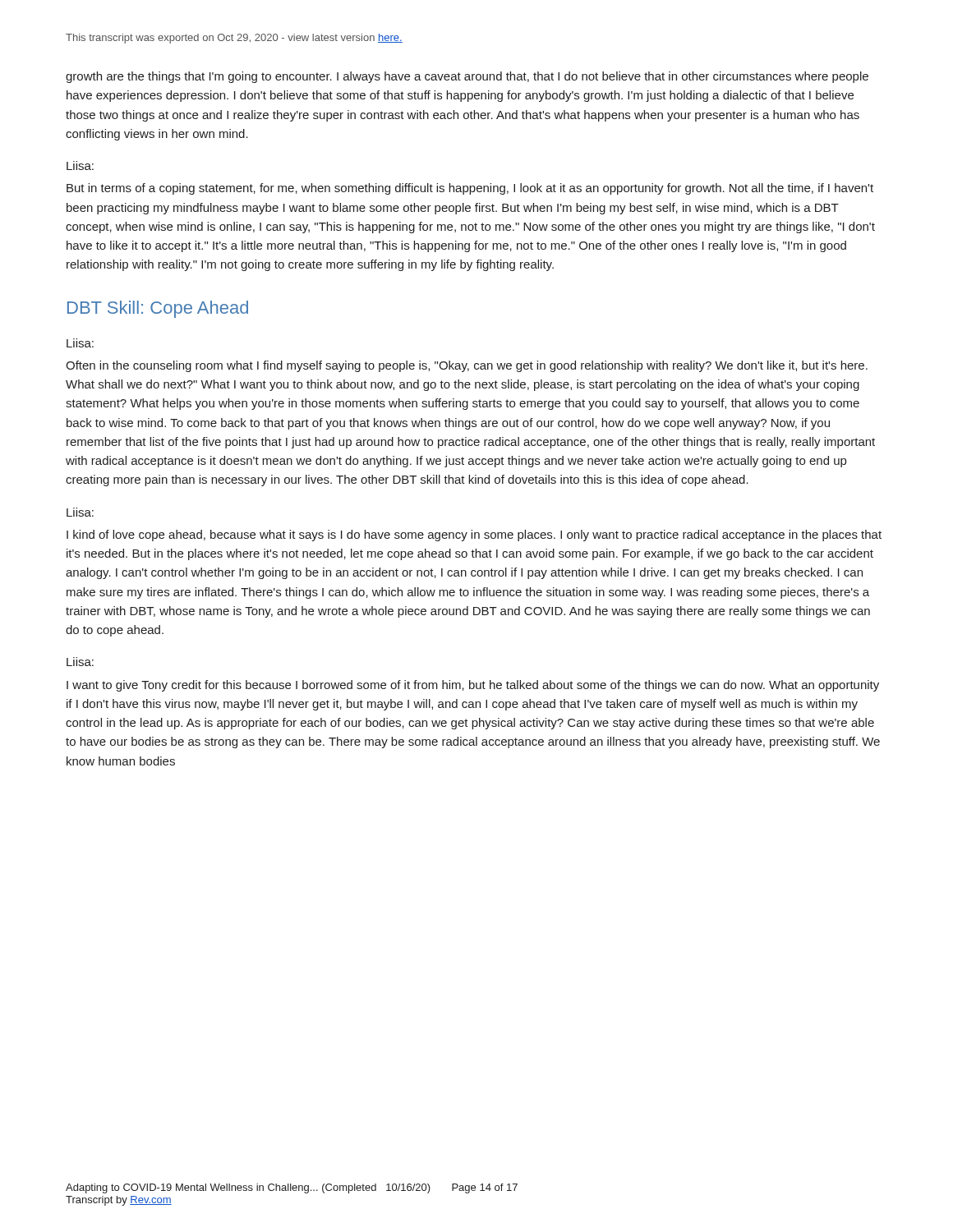Navigate to the text starting "I kind of love"
The width and height of the screenshot is (953, 1232).
coord(474,582)
